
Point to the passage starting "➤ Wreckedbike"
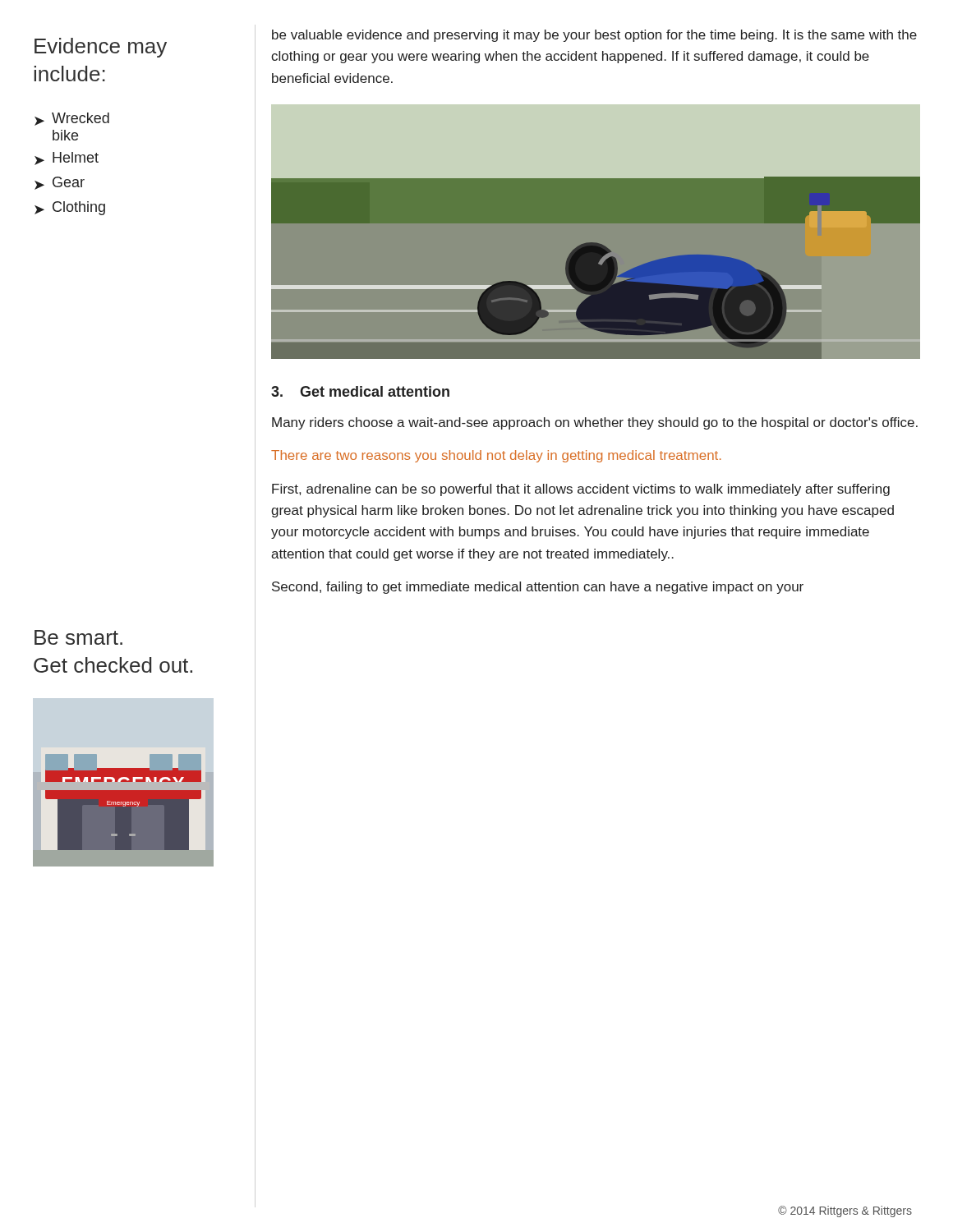coord(71,127)
